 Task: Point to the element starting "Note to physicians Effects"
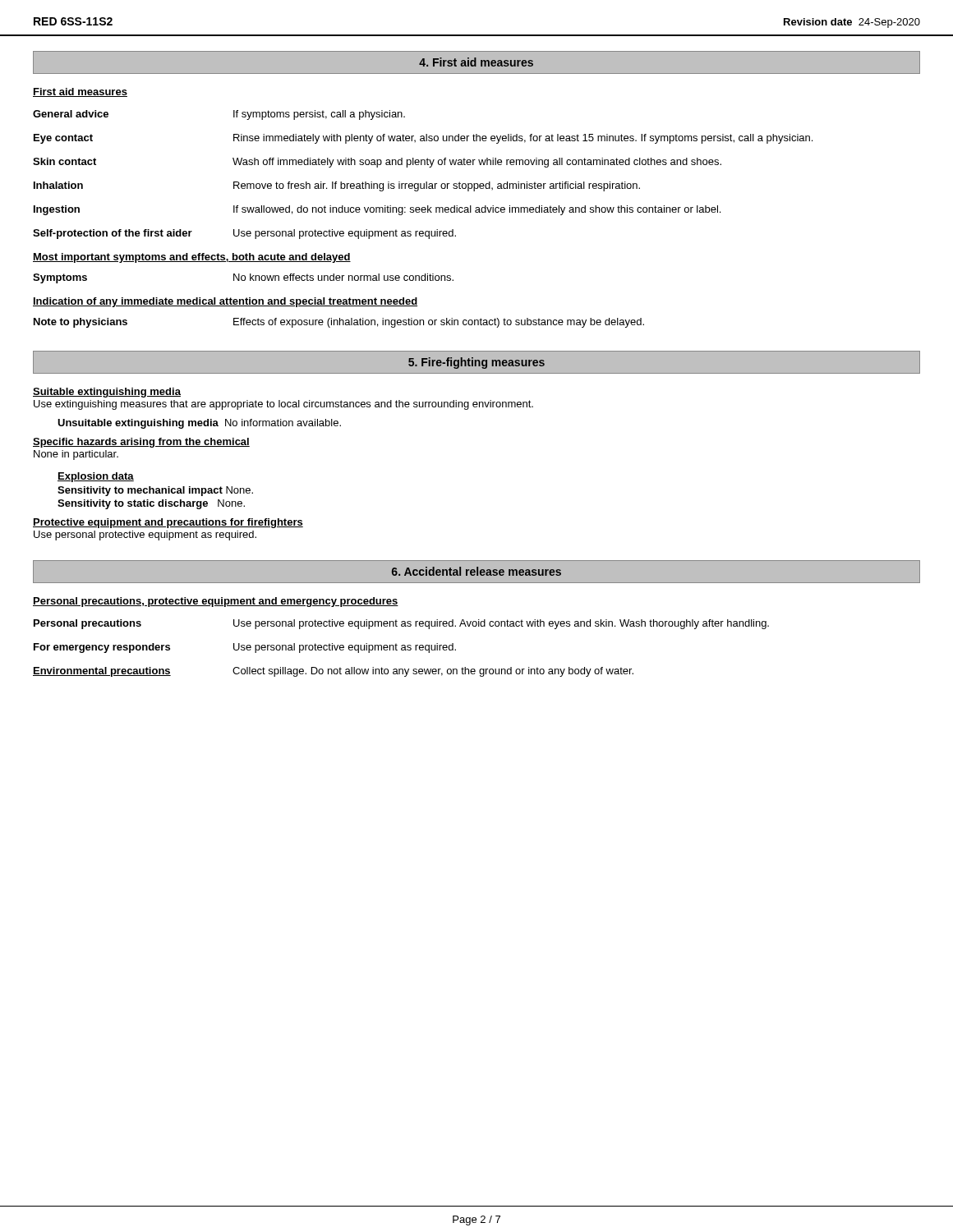476,322
